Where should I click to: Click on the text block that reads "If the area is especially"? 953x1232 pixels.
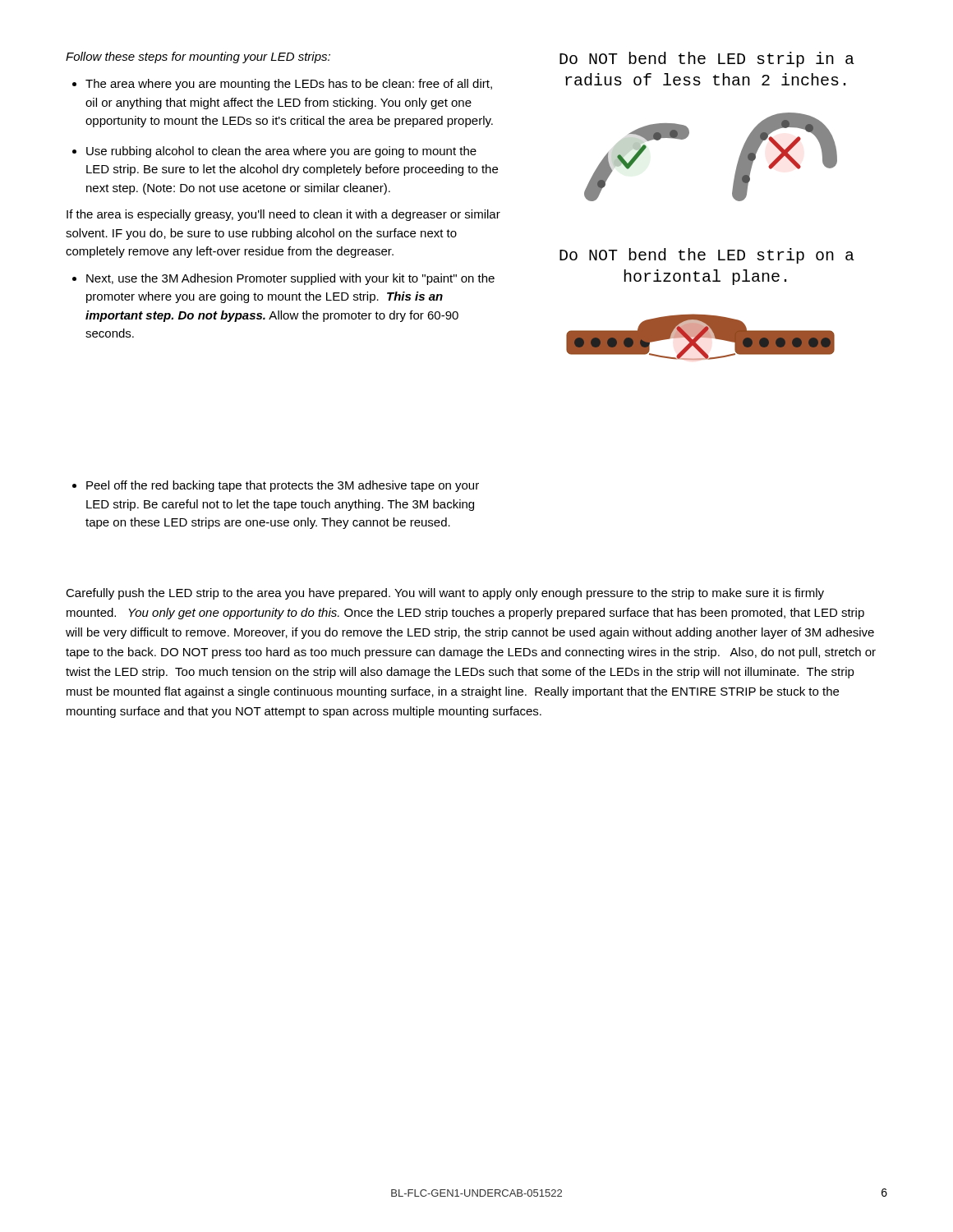[x=283, y=232]
